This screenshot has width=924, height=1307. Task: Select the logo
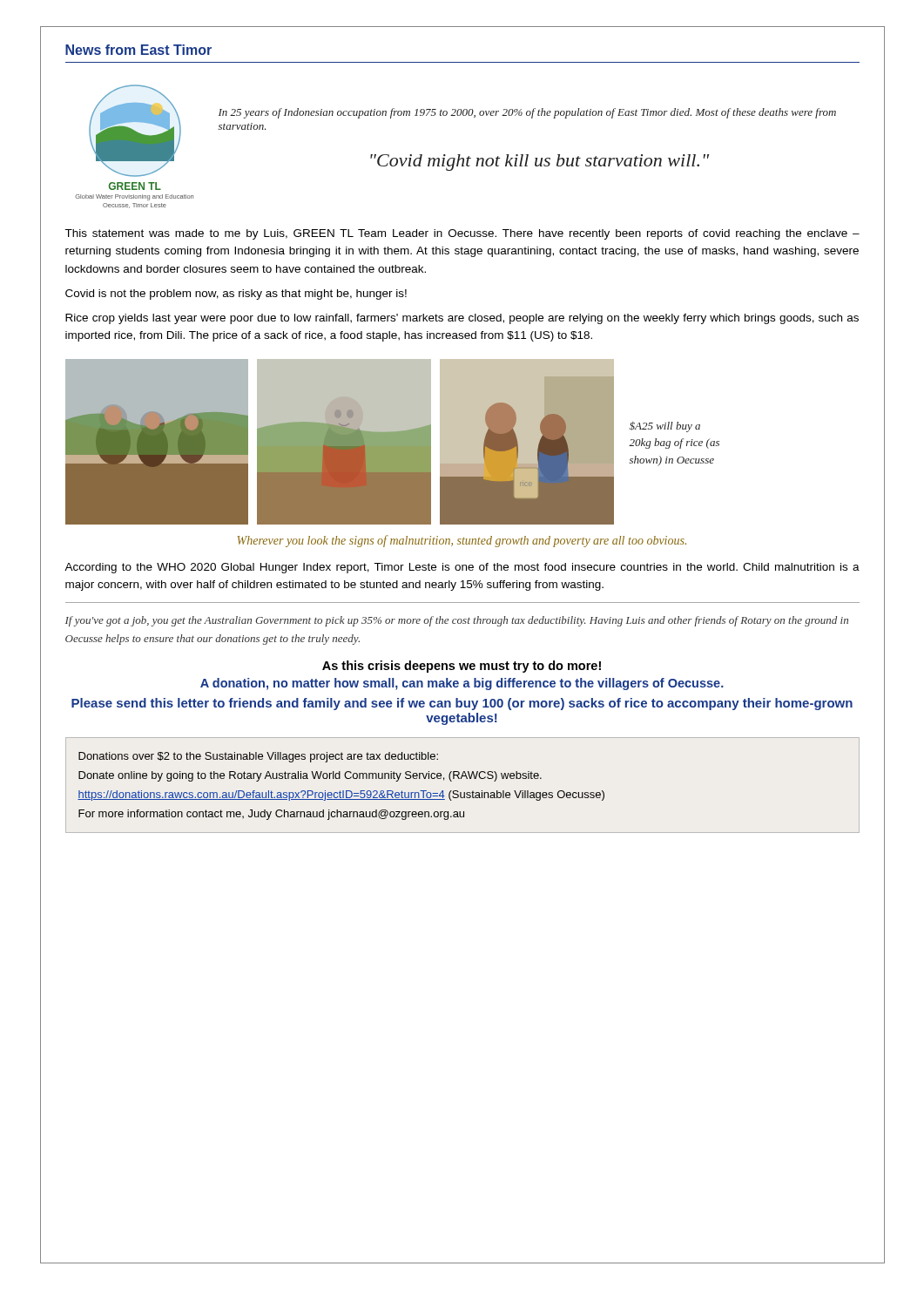(135, 146)
